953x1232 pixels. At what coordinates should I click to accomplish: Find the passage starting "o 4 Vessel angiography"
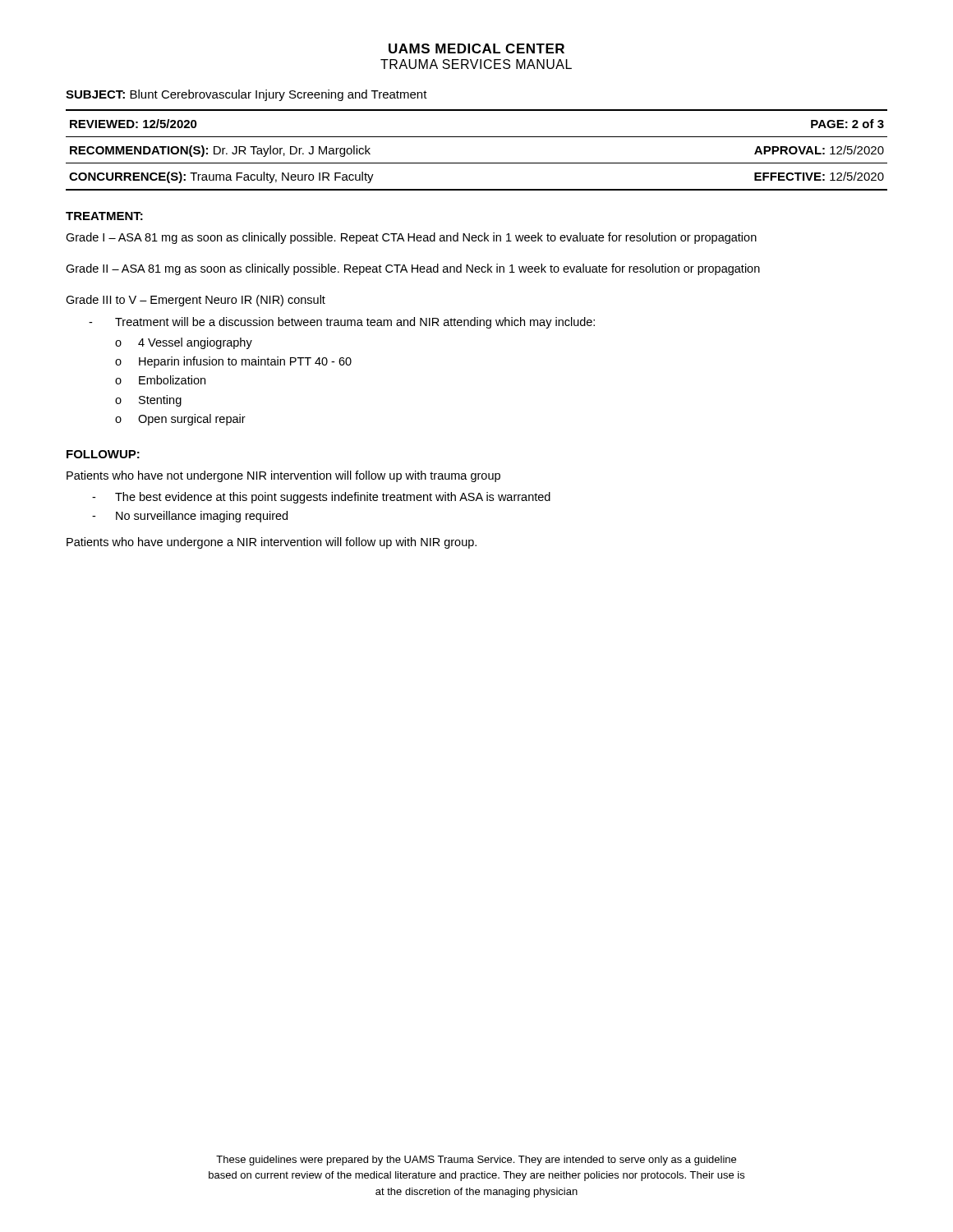click(x=184, y=343)
